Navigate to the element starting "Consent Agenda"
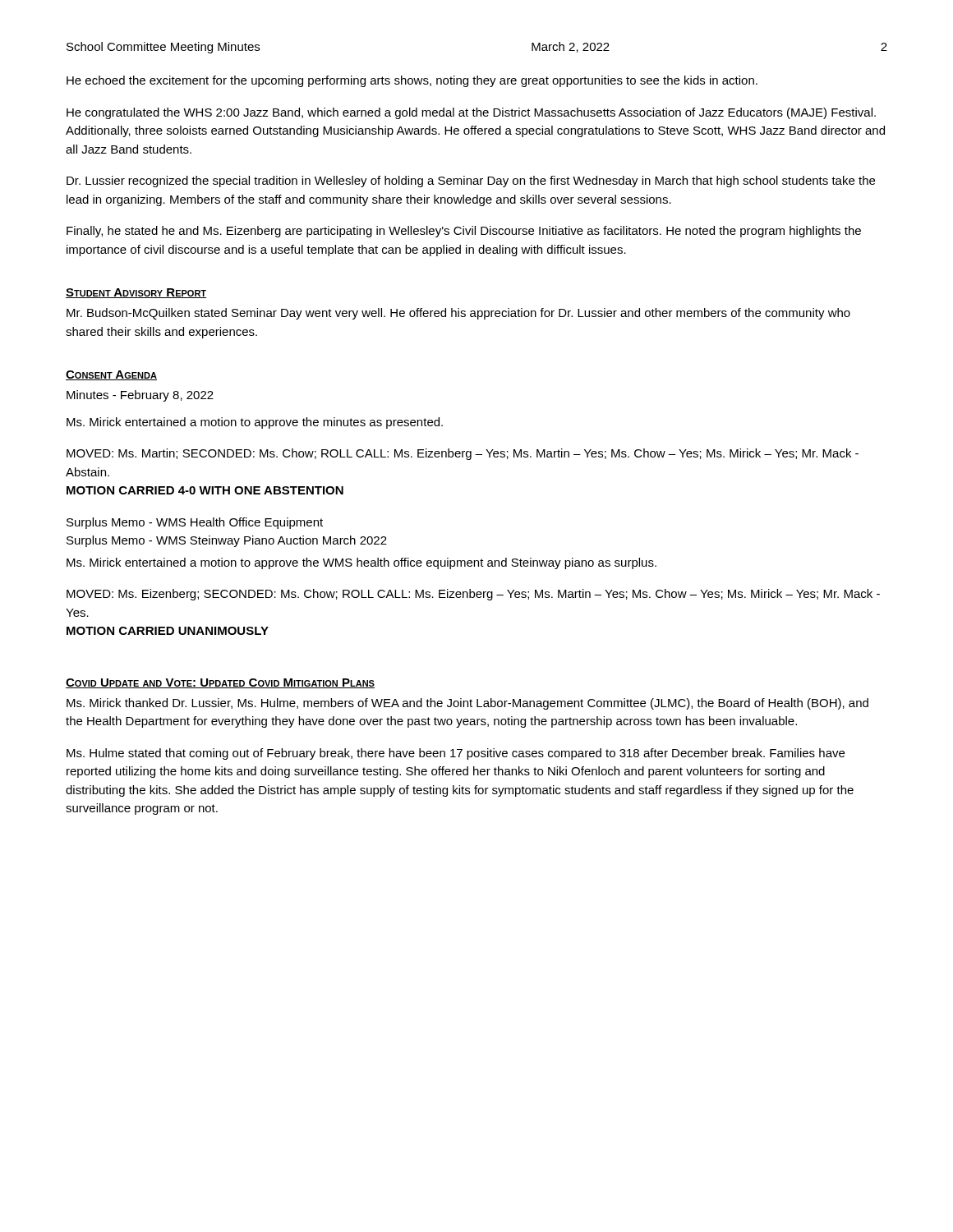 (111, 374)
